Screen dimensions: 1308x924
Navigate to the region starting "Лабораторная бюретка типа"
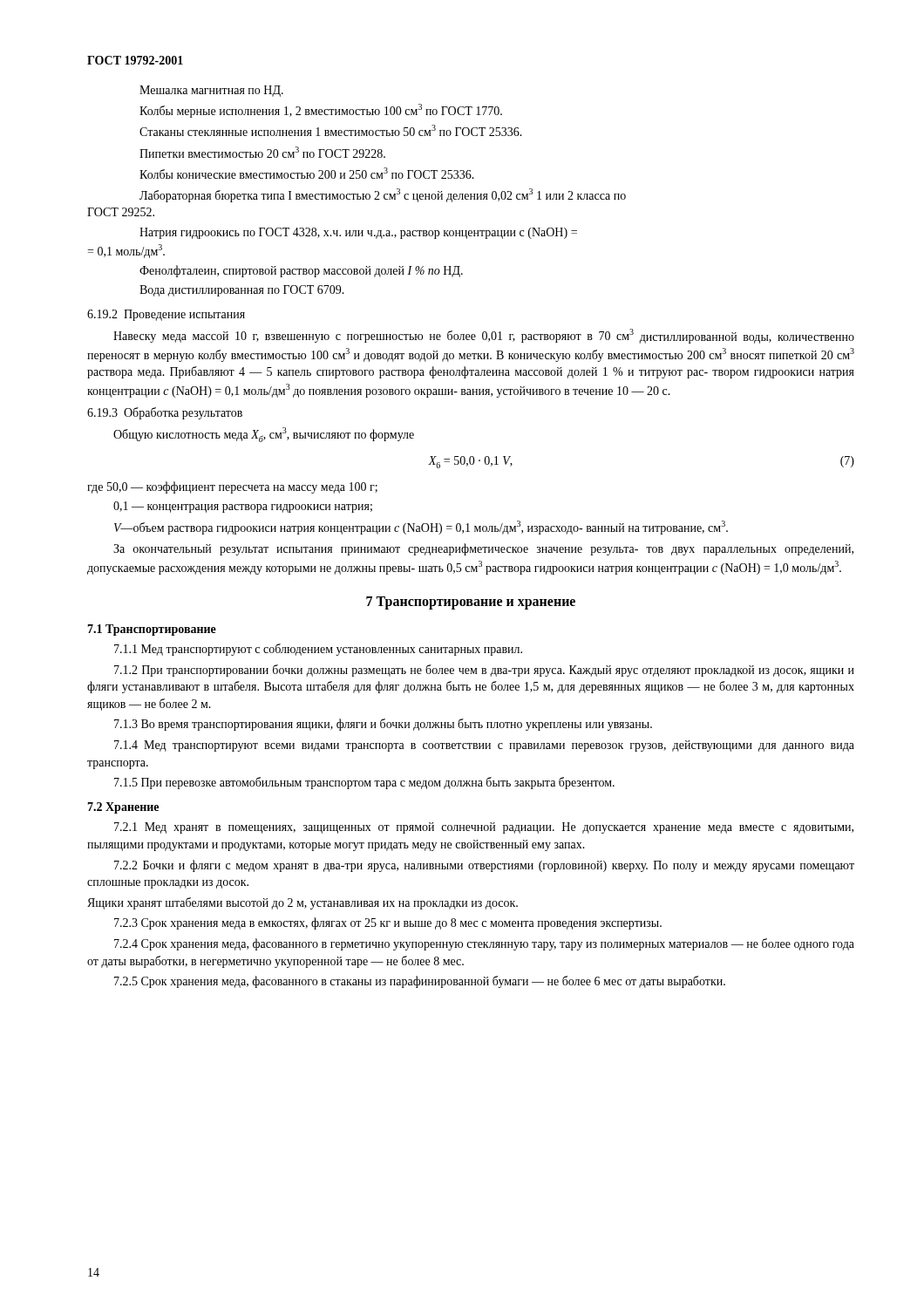357,203
